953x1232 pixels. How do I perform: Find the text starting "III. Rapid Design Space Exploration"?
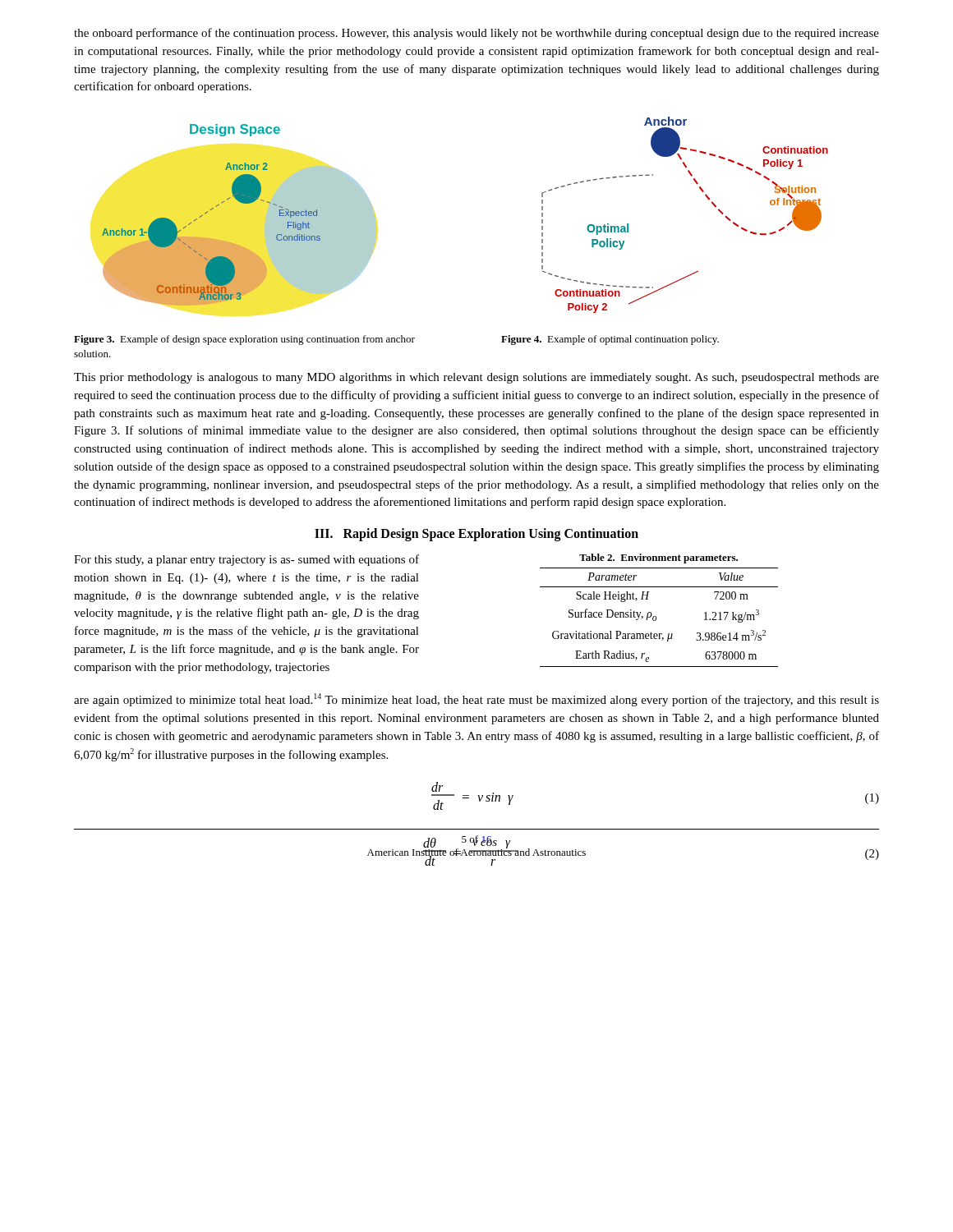(476, 534)
